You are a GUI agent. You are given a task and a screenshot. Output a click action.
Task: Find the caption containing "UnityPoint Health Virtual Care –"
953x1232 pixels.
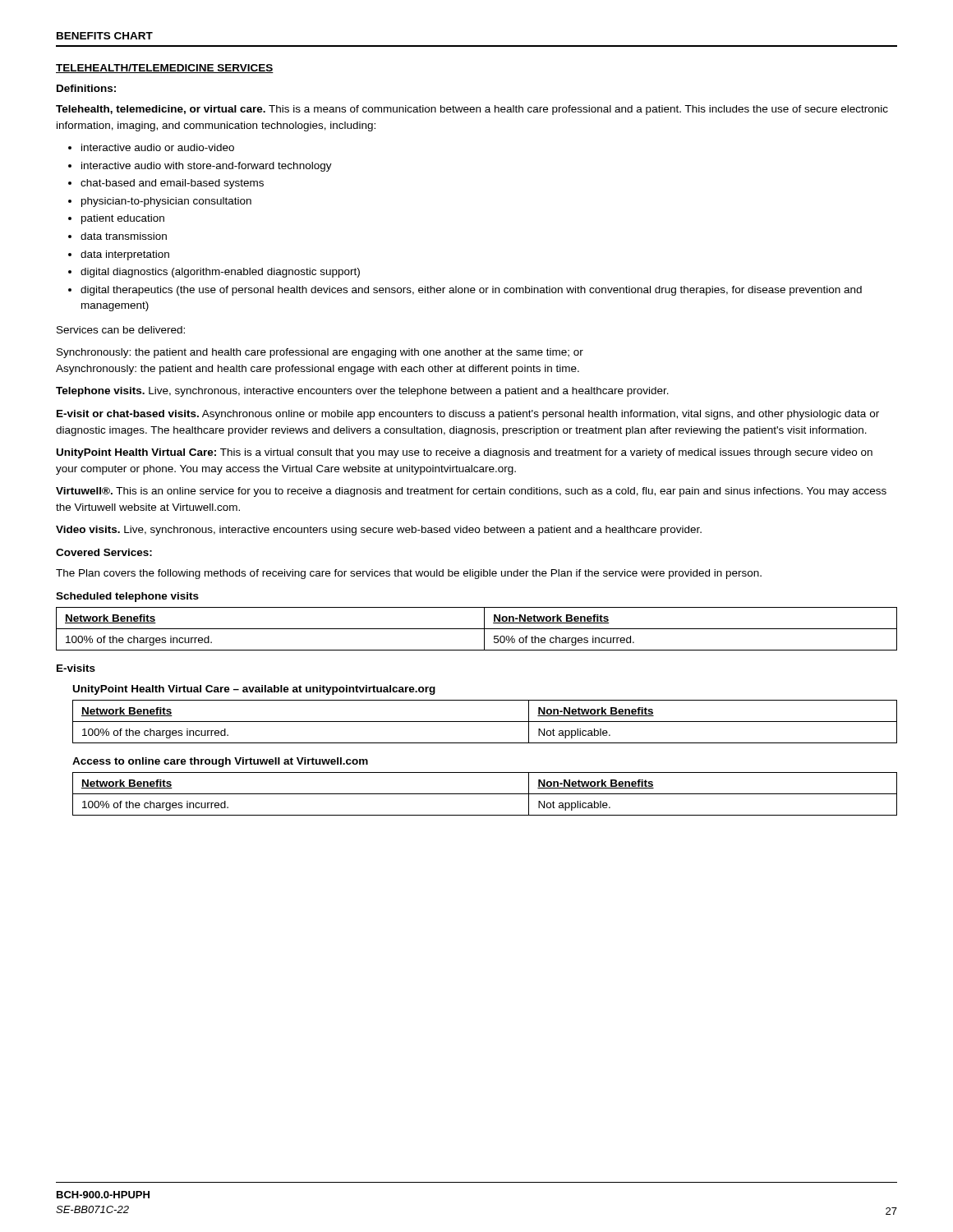coord(254,688)
